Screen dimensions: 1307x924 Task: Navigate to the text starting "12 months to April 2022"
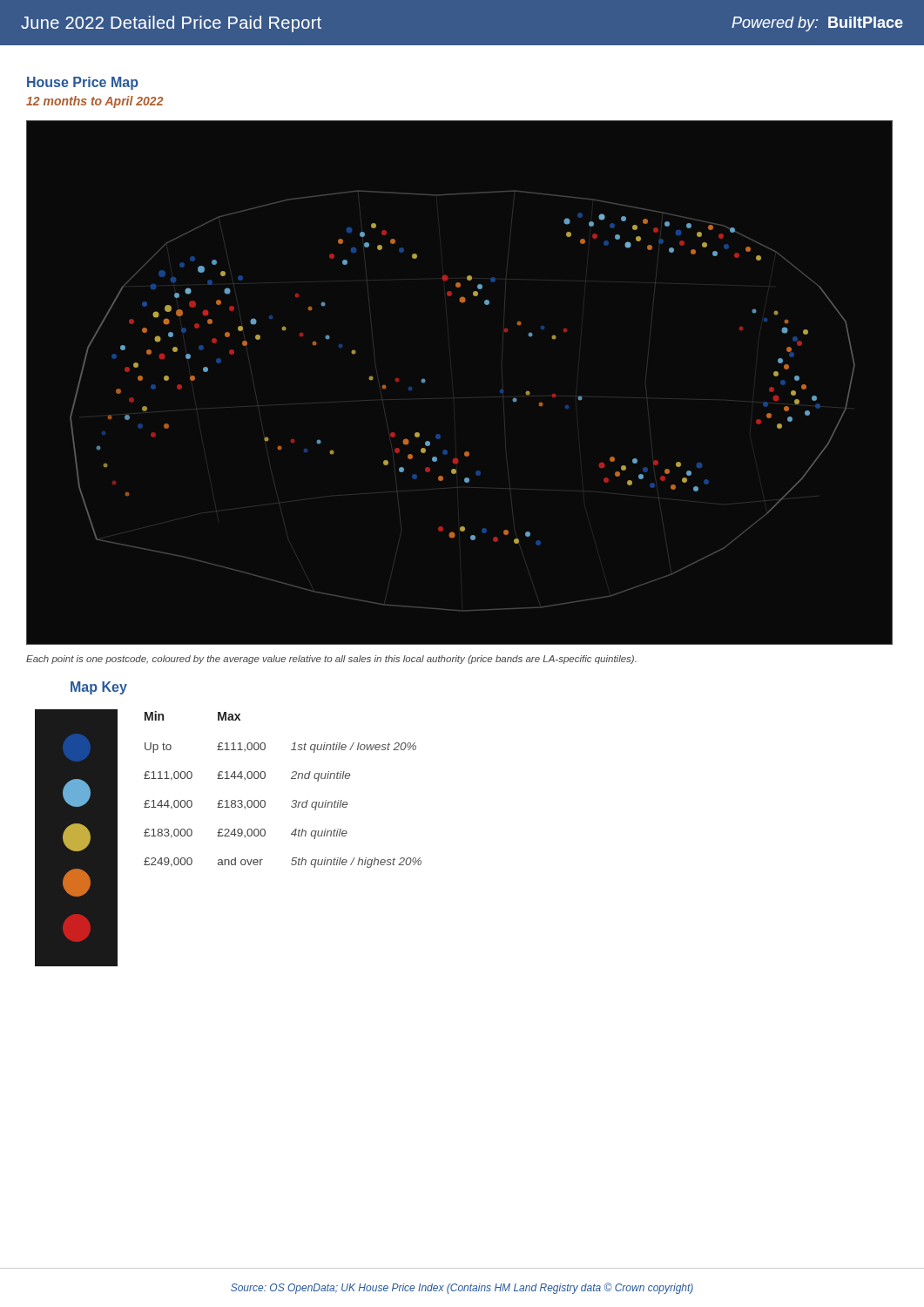pyautogui.click(x=95, y=101)
